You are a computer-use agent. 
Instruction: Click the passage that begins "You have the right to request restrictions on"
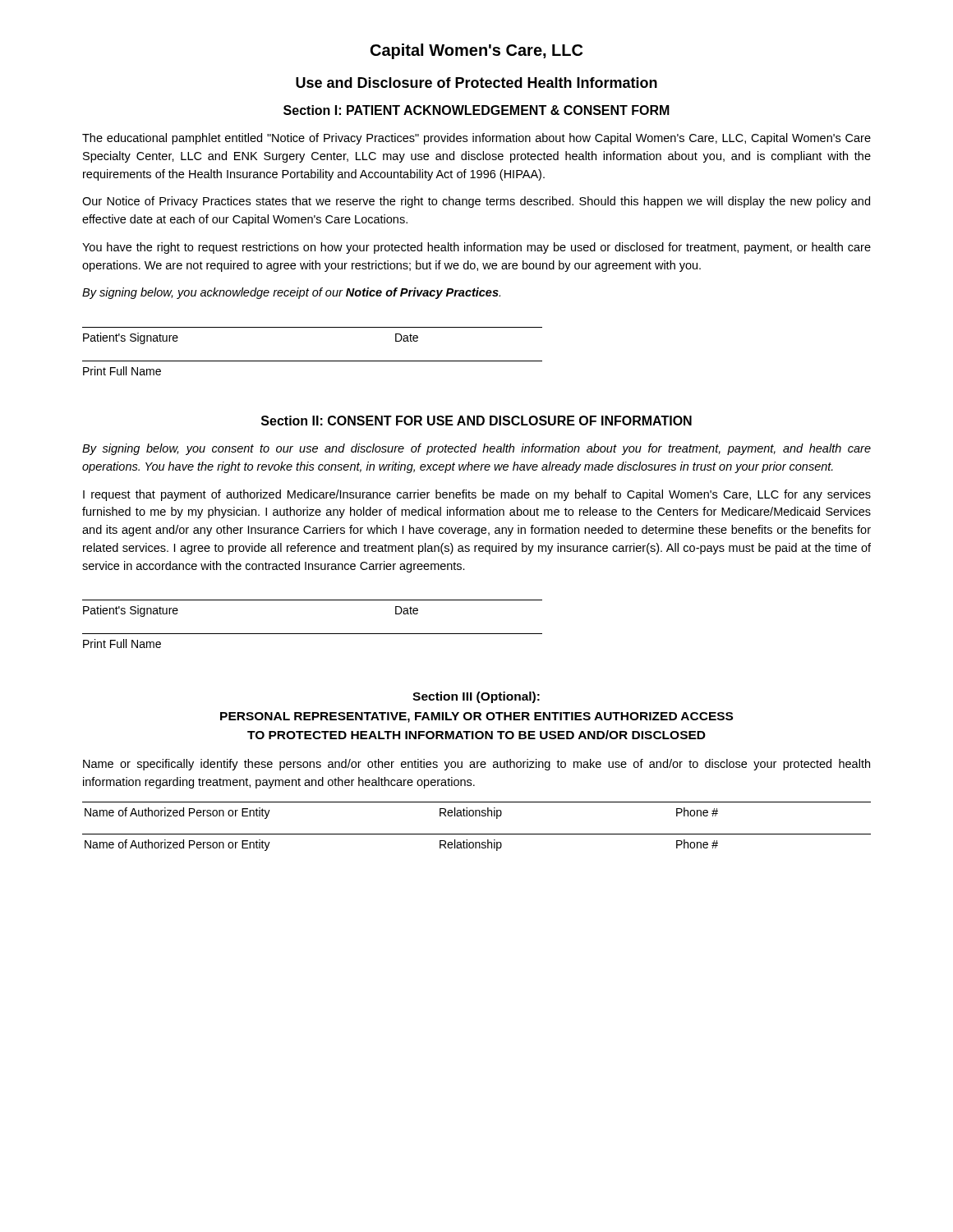[x=476, y=256]
